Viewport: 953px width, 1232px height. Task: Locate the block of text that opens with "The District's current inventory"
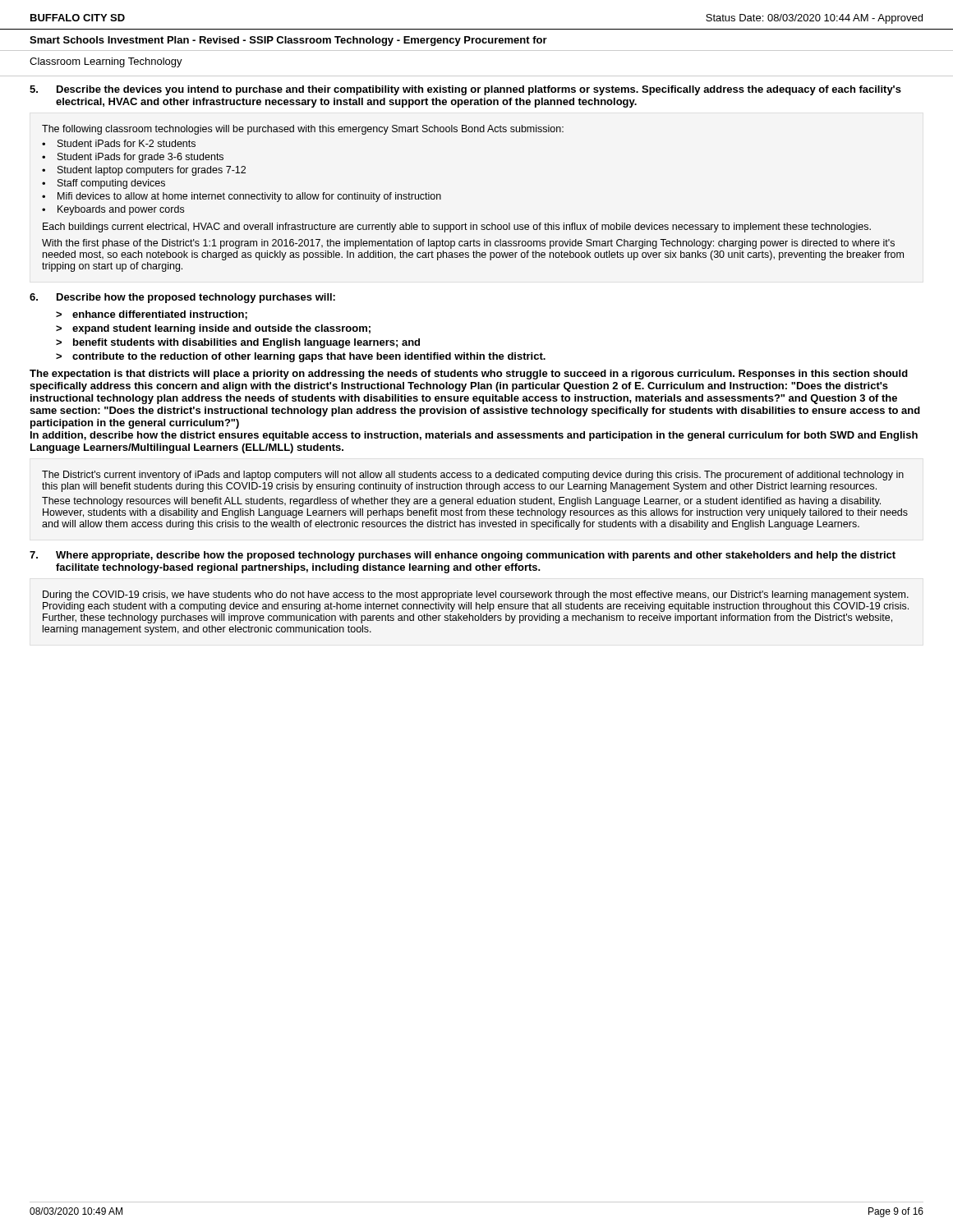473,480
